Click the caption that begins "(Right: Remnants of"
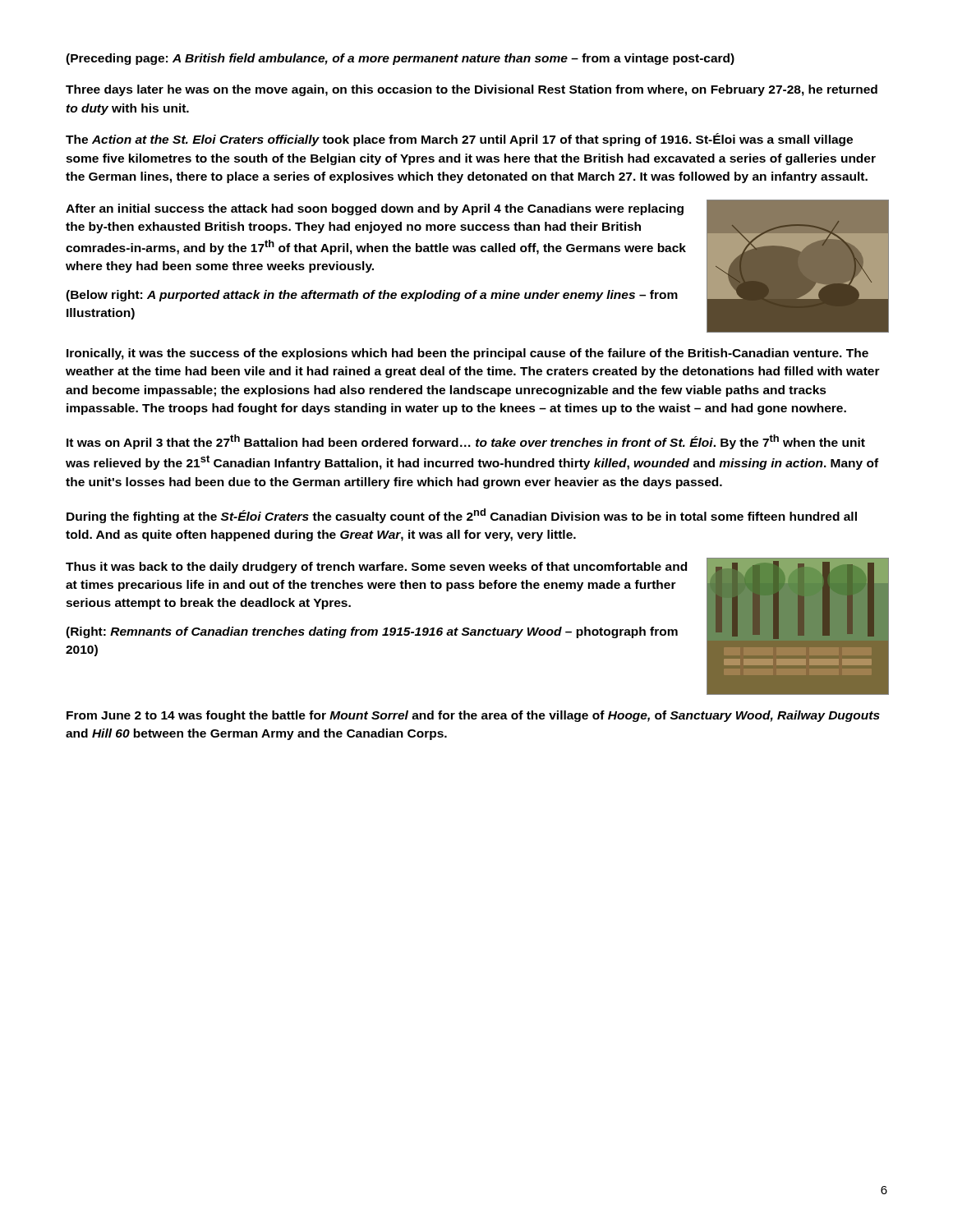The height and width of the screenshot is (1232, 953). 372,640
